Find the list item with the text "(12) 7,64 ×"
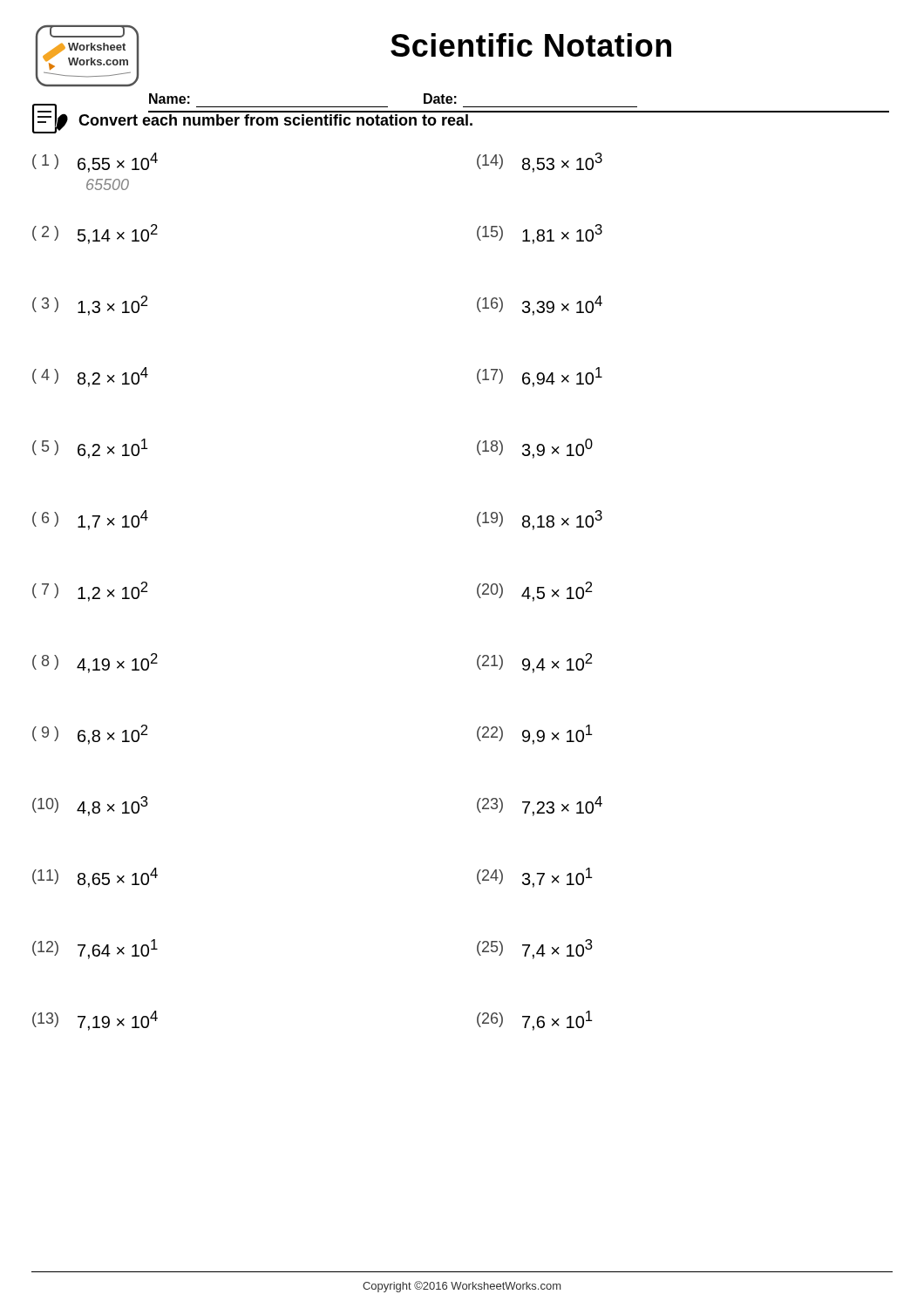Viewport: 924px width, 1308px height. pos(95,949)
